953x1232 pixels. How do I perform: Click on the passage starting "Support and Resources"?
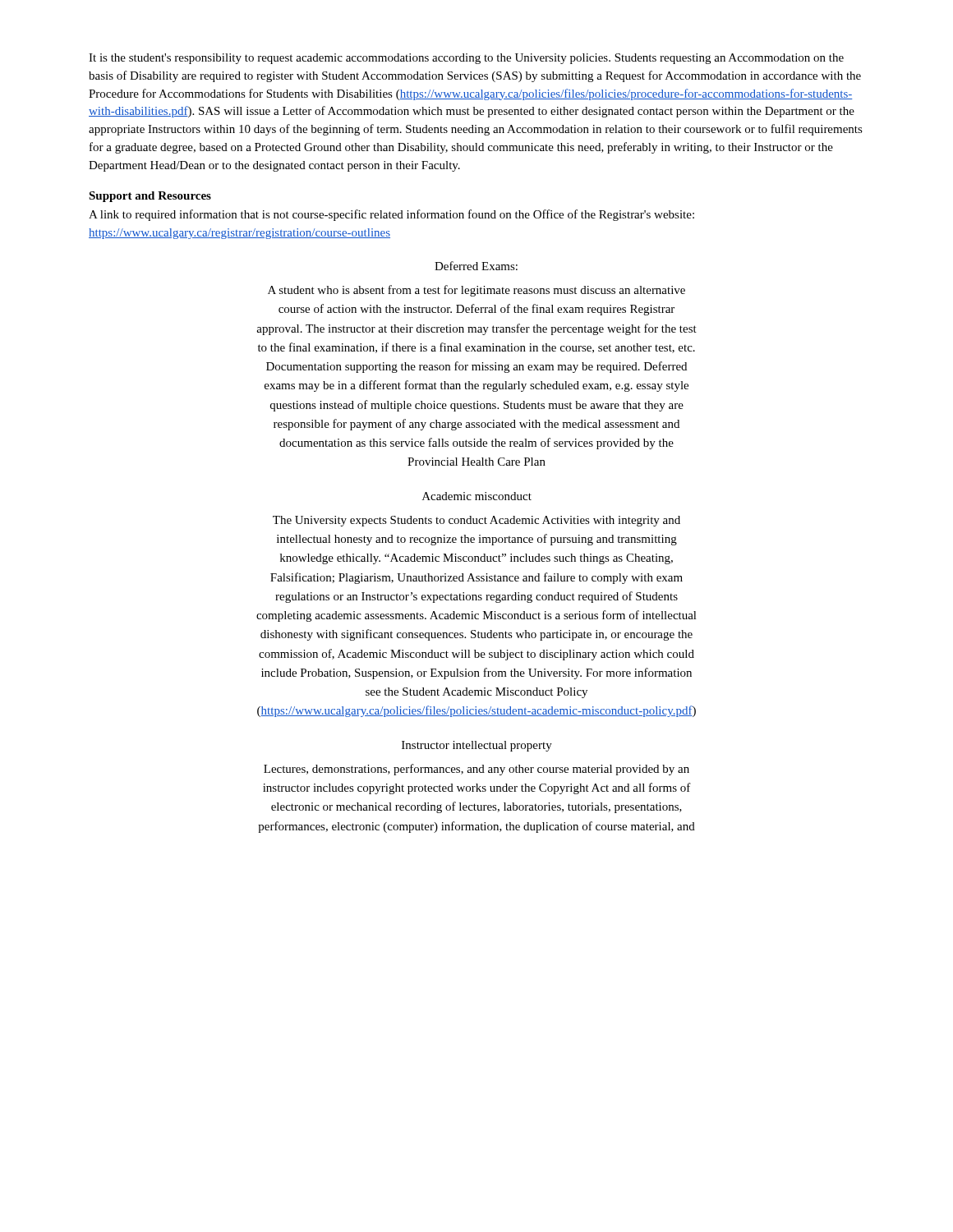pyautogui.click(x=150, y=196)
